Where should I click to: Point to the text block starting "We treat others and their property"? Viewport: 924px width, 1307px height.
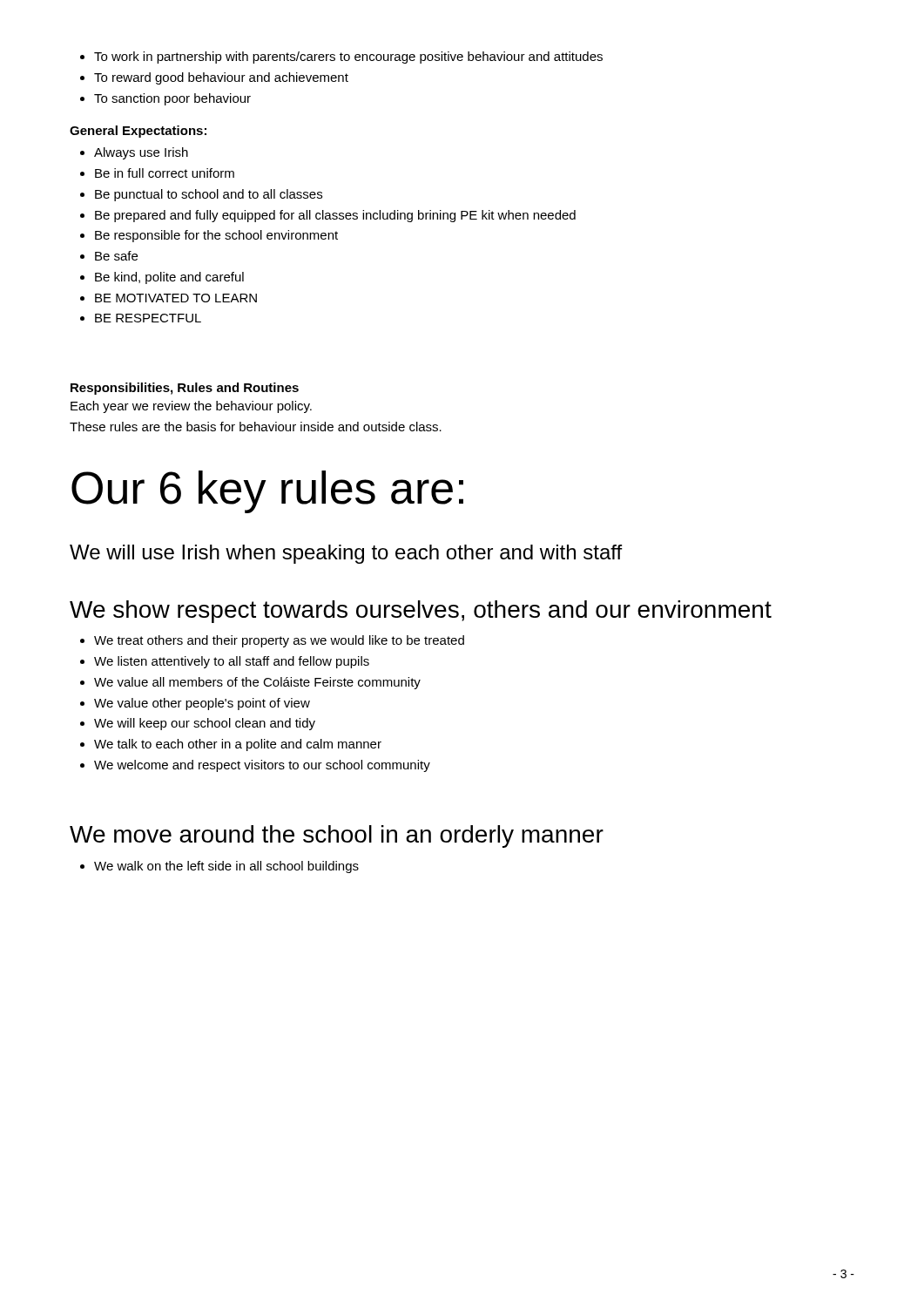(272, 641)
